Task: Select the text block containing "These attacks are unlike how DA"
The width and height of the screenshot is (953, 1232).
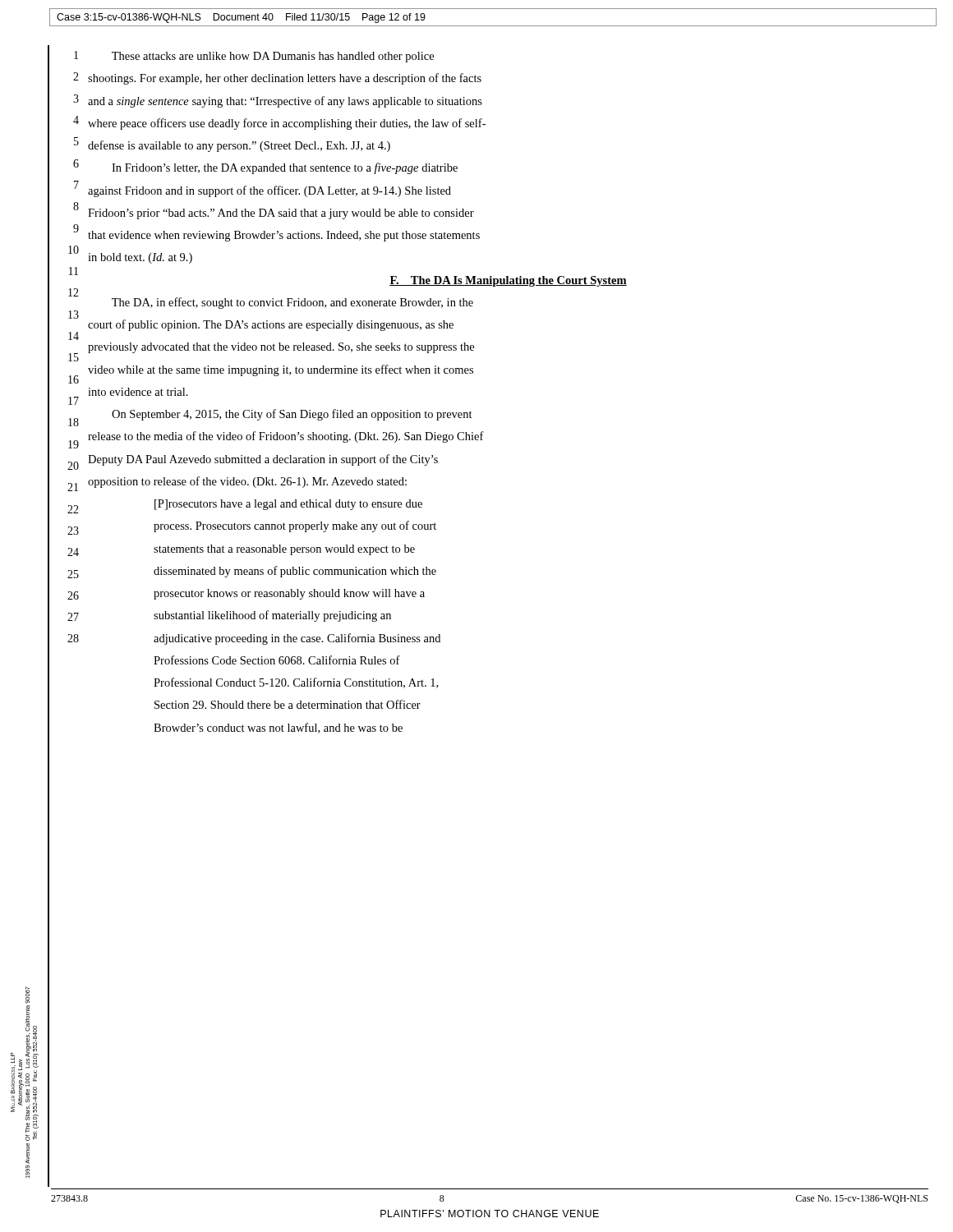Action: point(273,57)
